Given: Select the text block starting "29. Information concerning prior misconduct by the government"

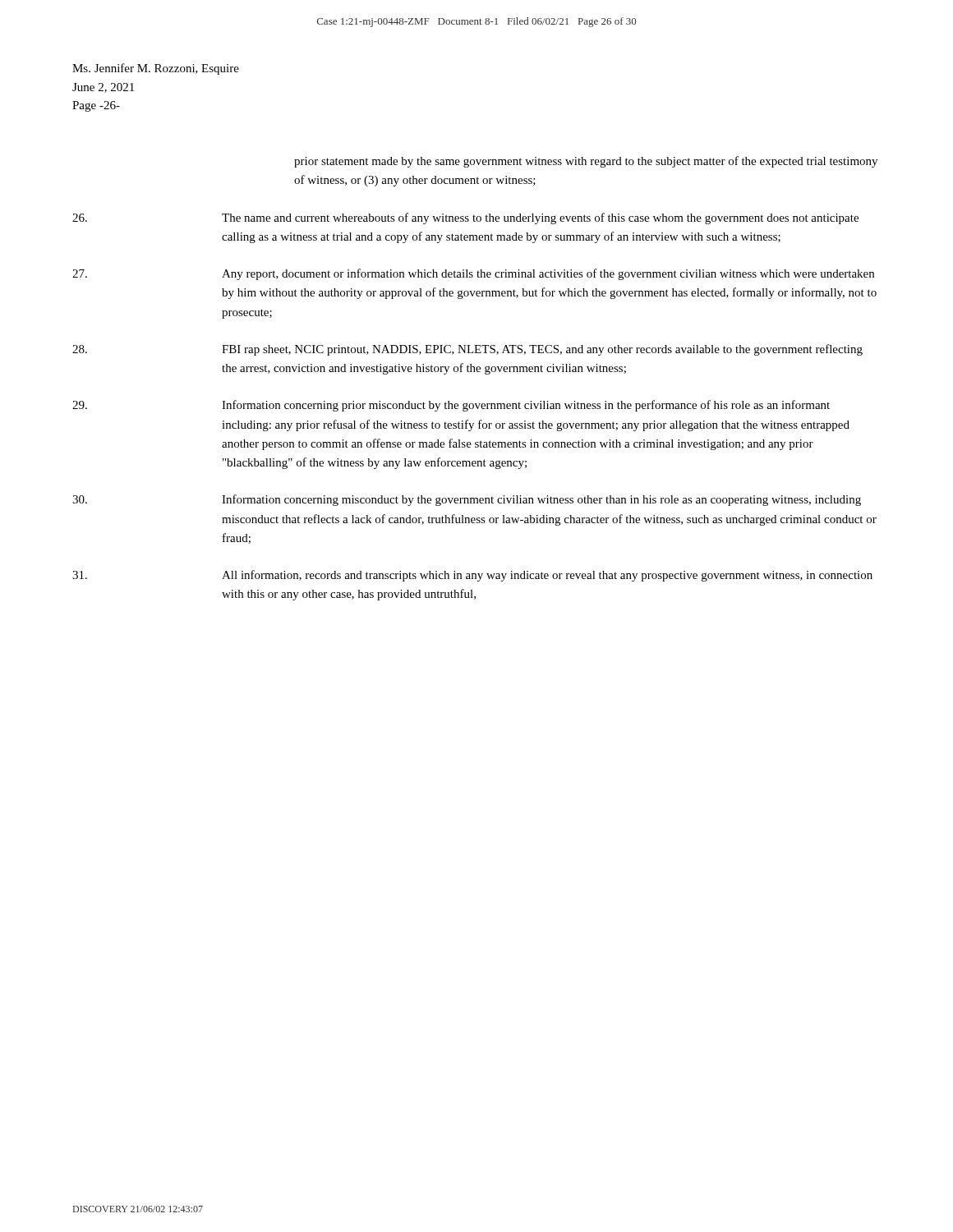Looking at the screenshot, I should 476,434.
